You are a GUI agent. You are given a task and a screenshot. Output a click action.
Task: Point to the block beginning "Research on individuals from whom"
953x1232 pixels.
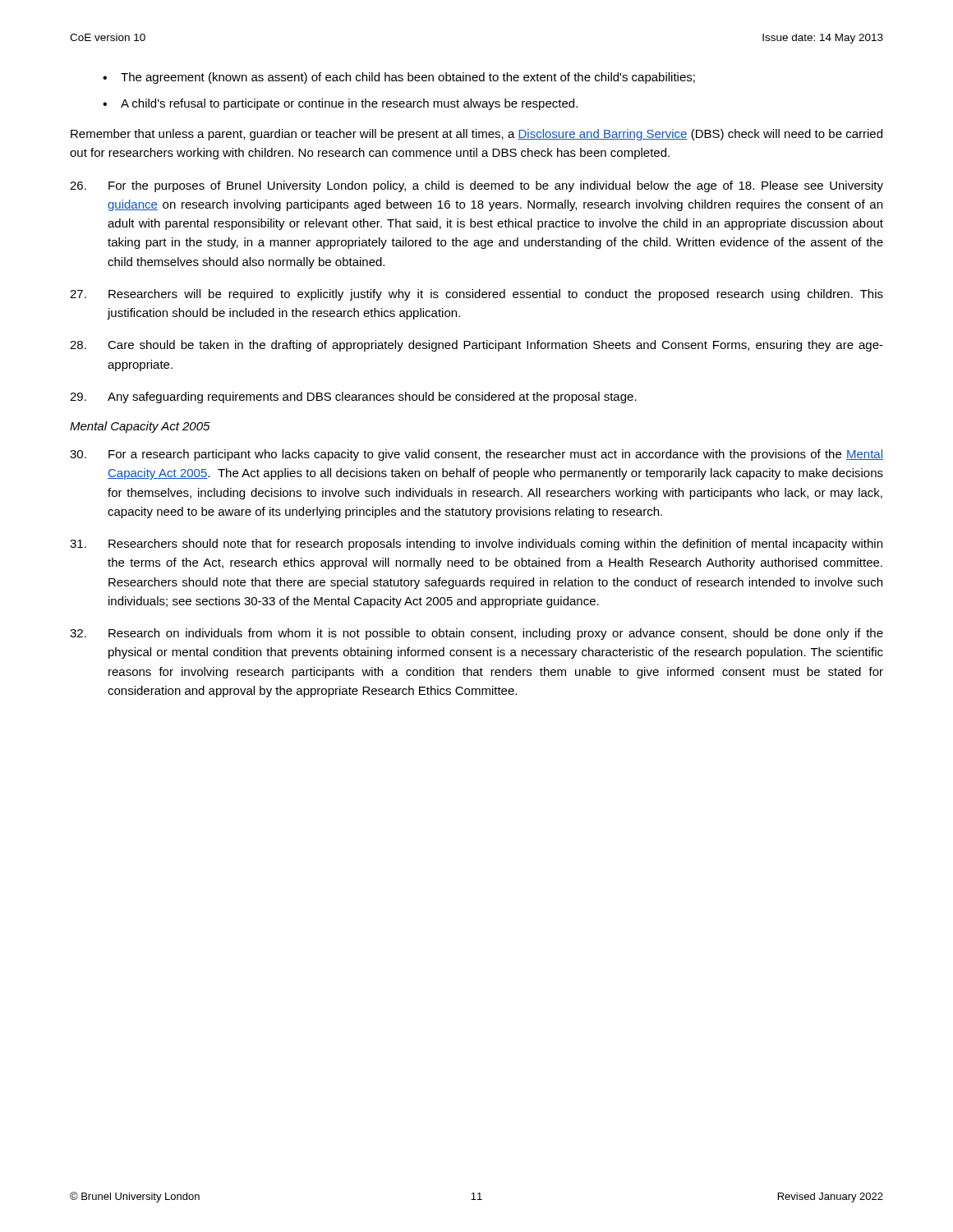click(x=476, y=662)
